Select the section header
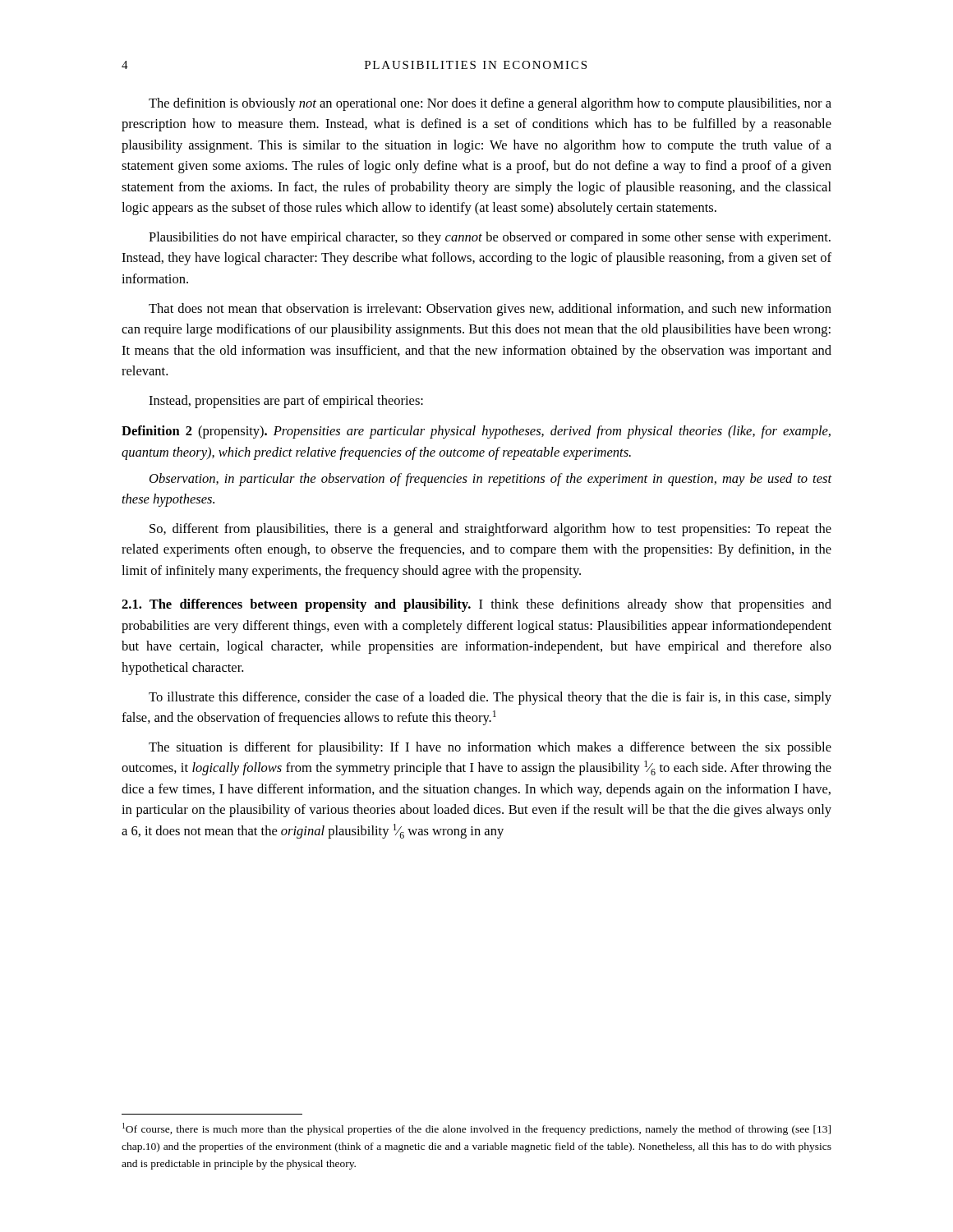 [x=476, y=636]
